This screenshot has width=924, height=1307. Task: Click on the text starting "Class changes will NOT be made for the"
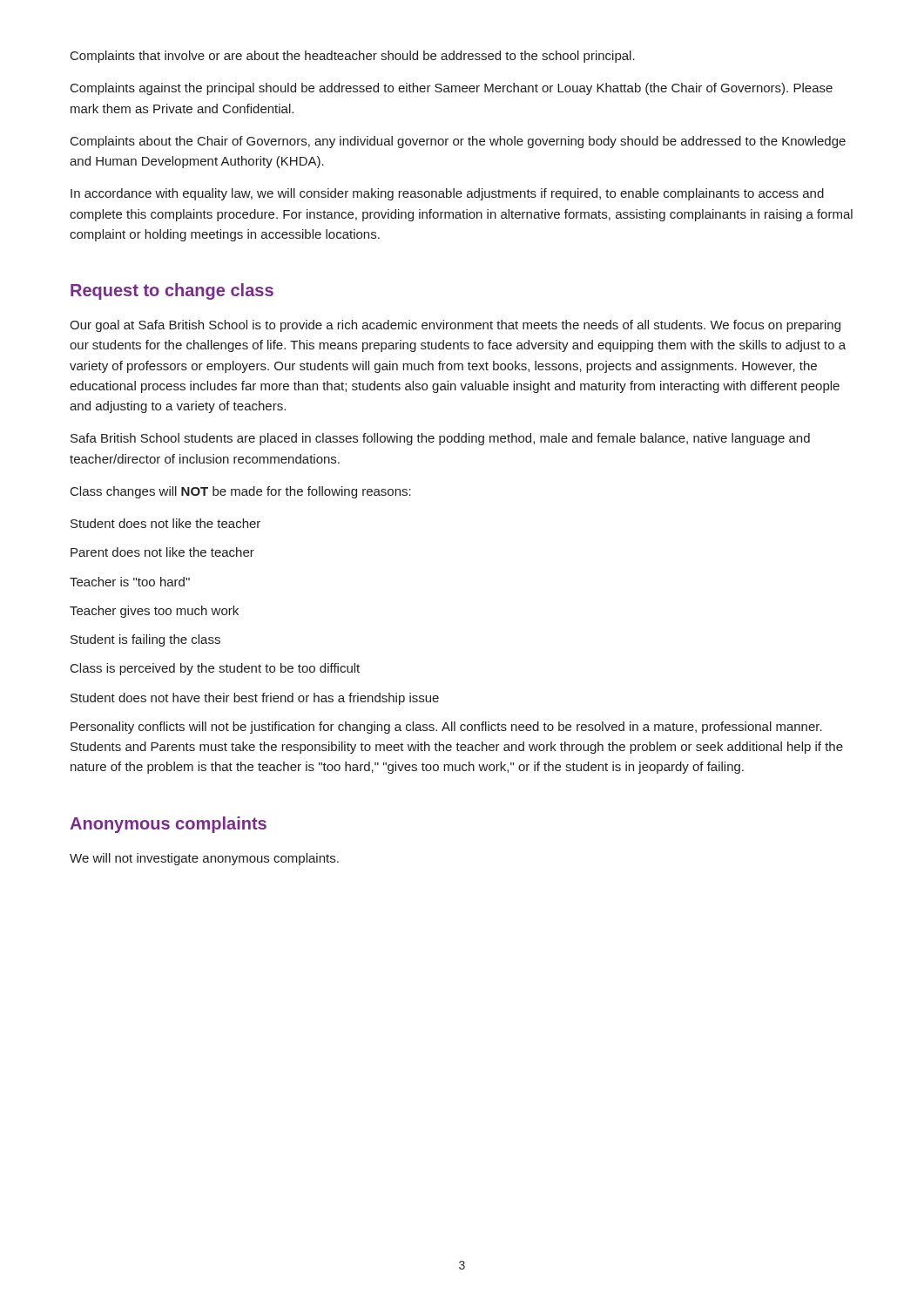pos(241,491)
